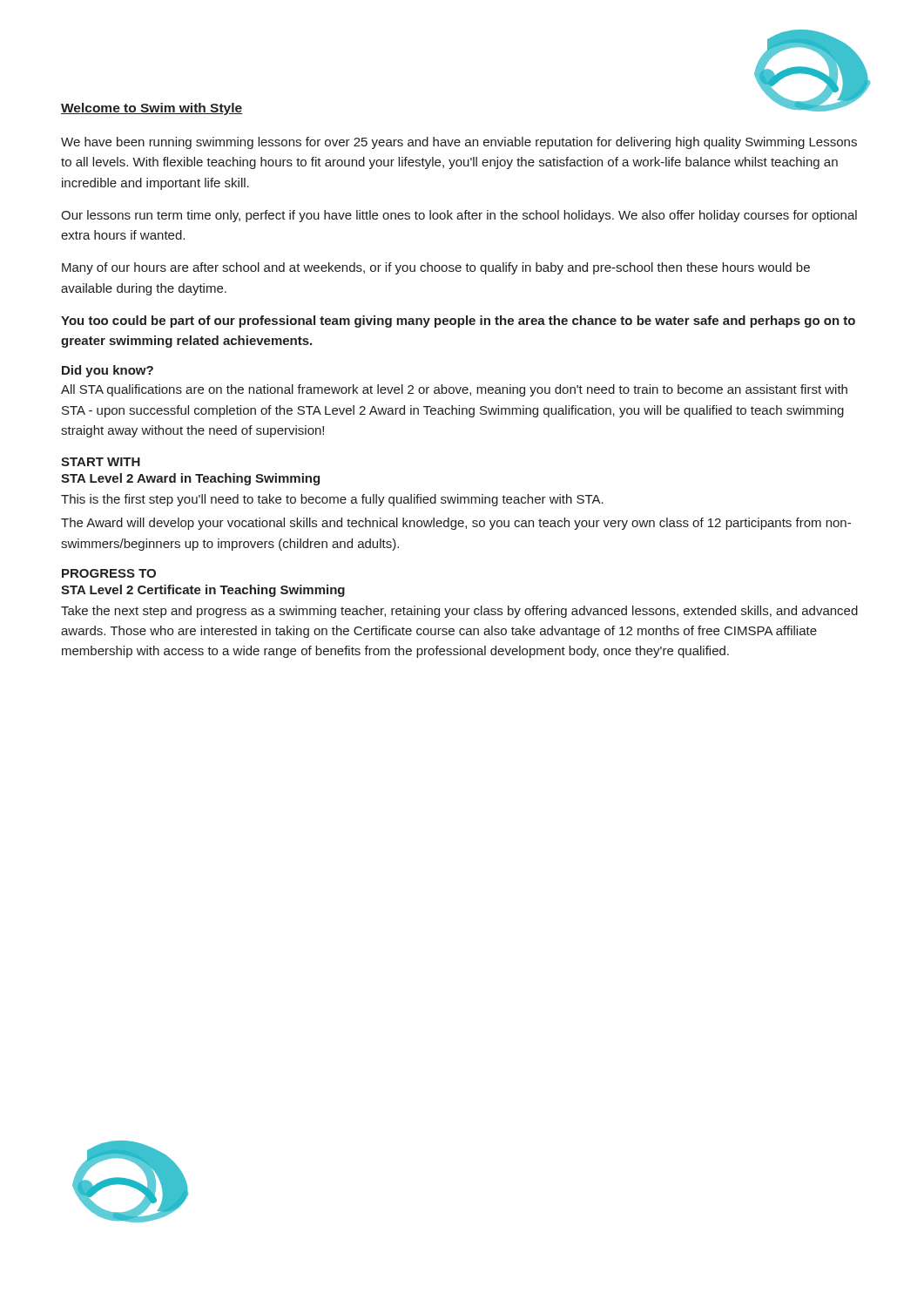Where is the passage that starts "All STA qualifications are"?
The height and width of the screenshot is (1307, 924).
tap(455, 410)
